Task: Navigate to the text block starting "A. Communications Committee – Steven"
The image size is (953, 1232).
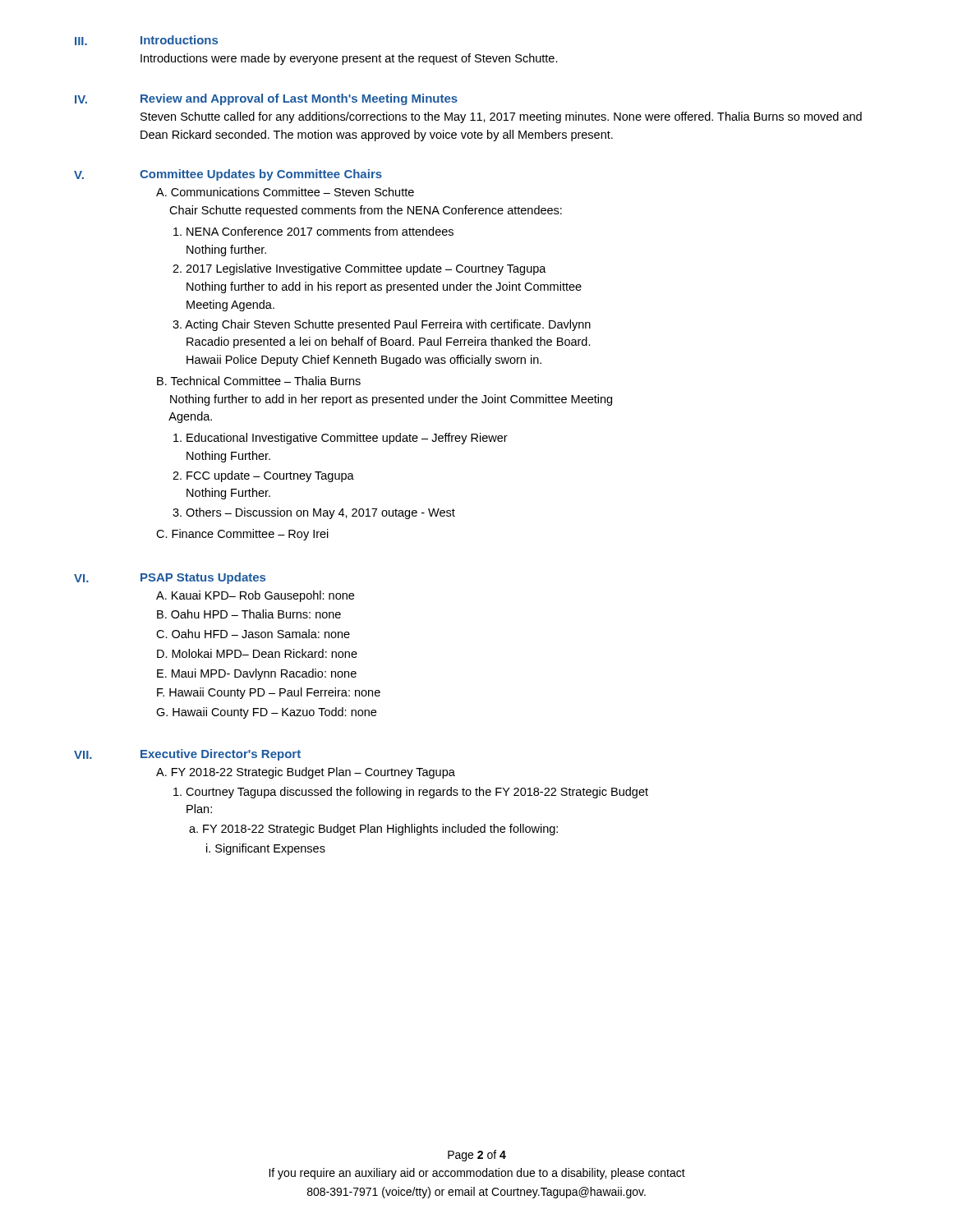Action: click(x=359, y=201)
